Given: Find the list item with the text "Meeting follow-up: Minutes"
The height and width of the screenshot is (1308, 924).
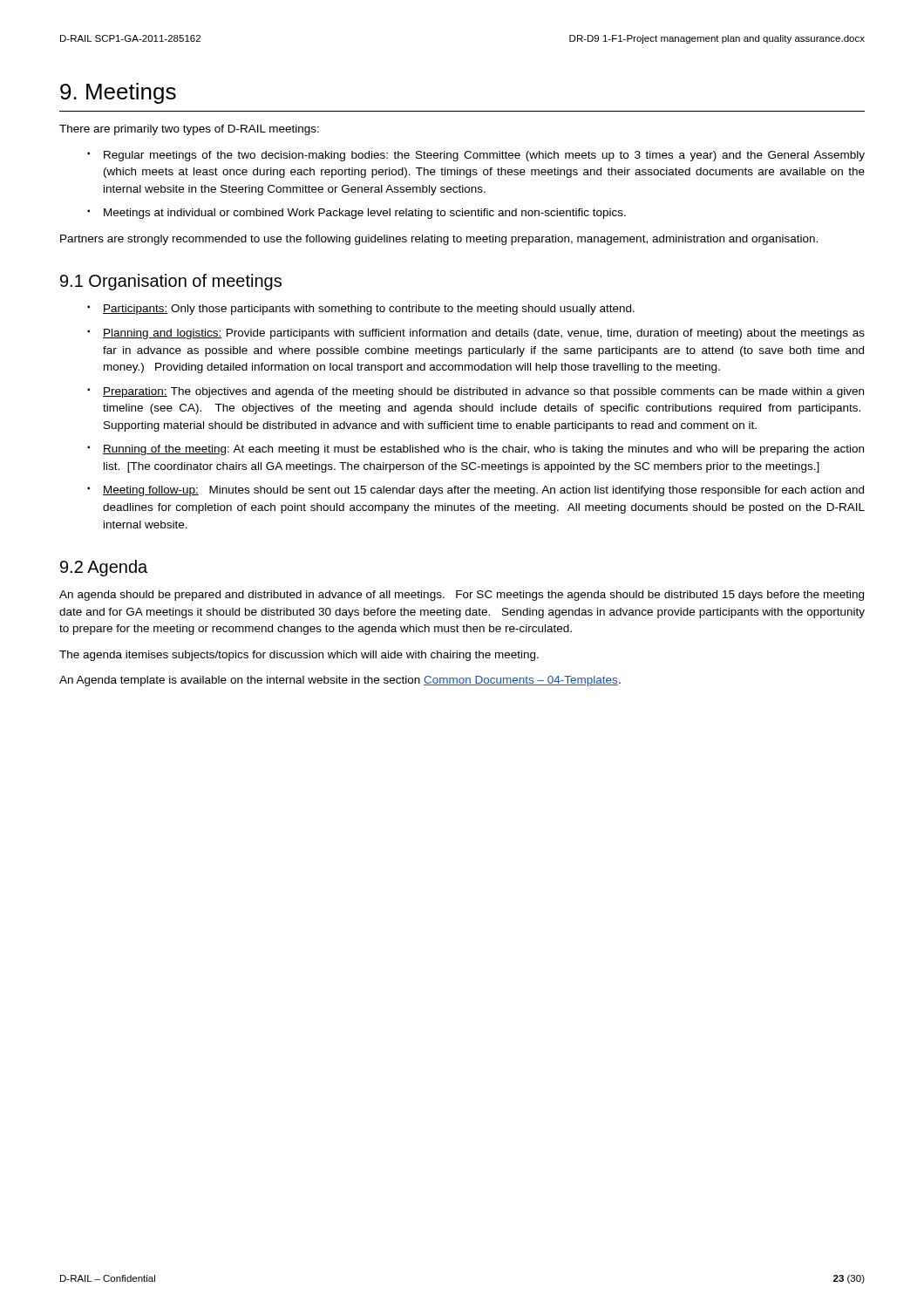Looking at the screenshot, I should (484, 507).
